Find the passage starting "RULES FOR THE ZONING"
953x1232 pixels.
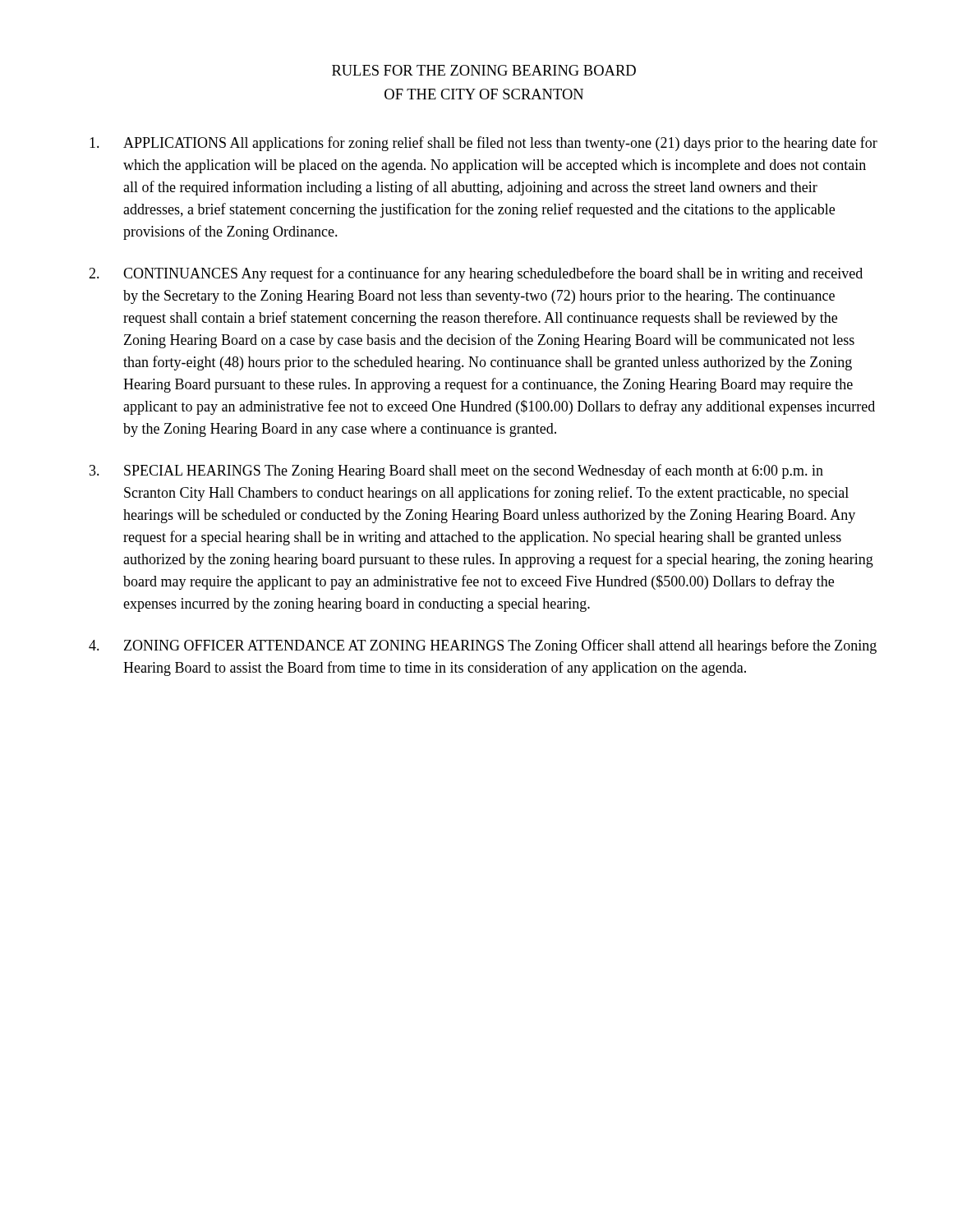484,82
